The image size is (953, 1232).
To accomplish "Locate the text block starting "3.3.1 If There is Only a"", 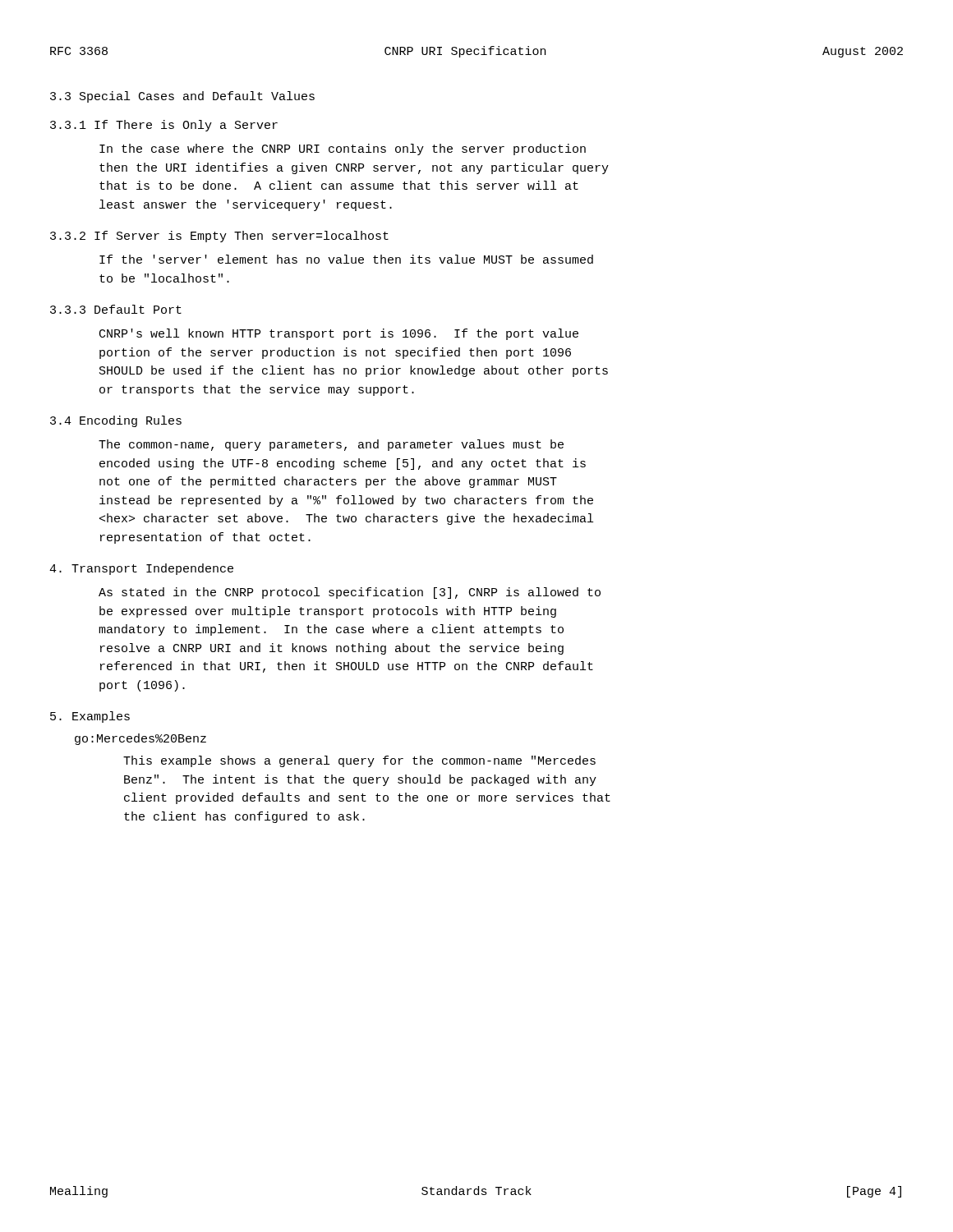I will click(x=164, y=126).
